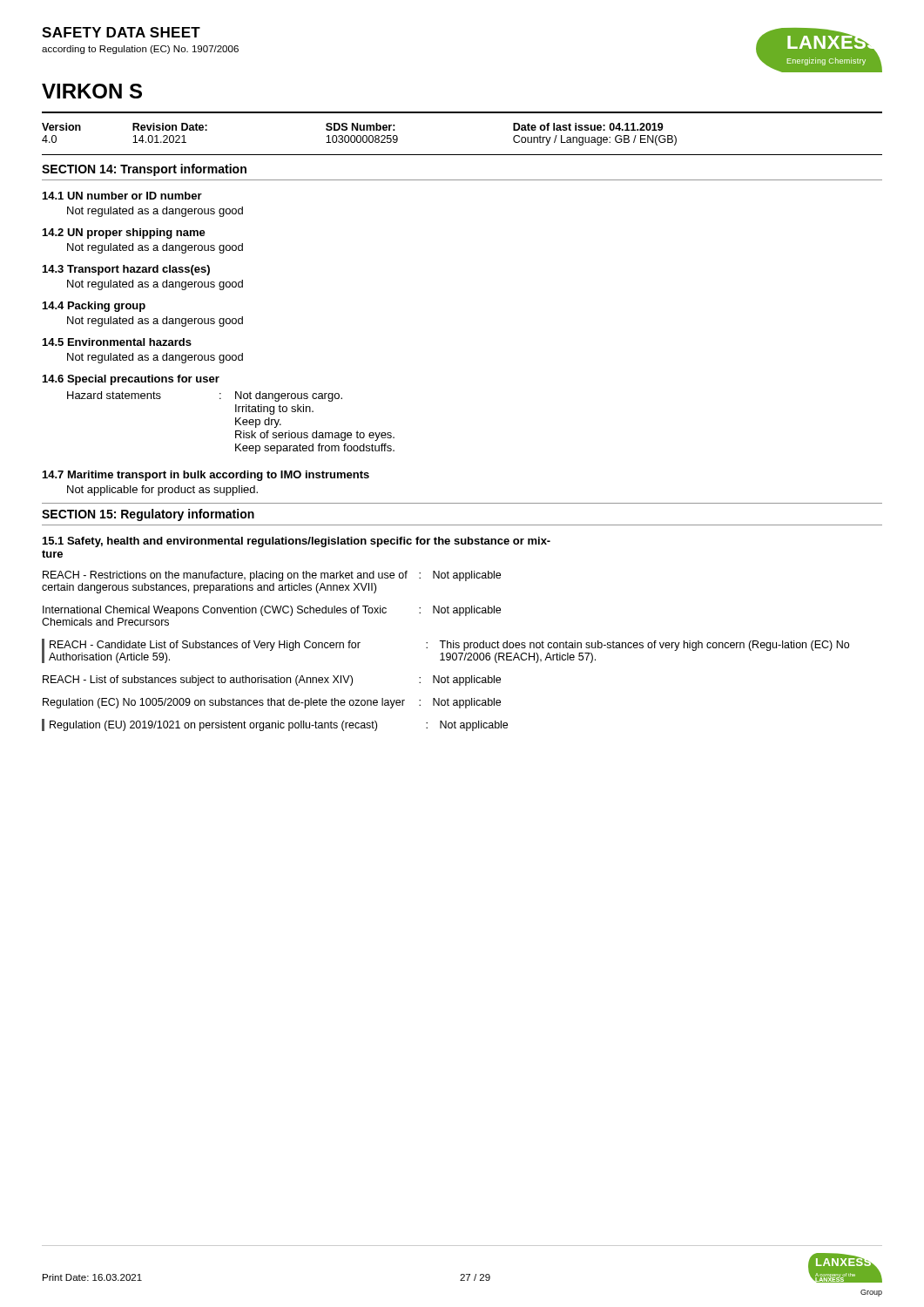Click on the text block that says "REACH - Candidate List of Substances"
The width and height of the screenshot is (924, 1307).
pyautogui.click(x=462, y=651)
